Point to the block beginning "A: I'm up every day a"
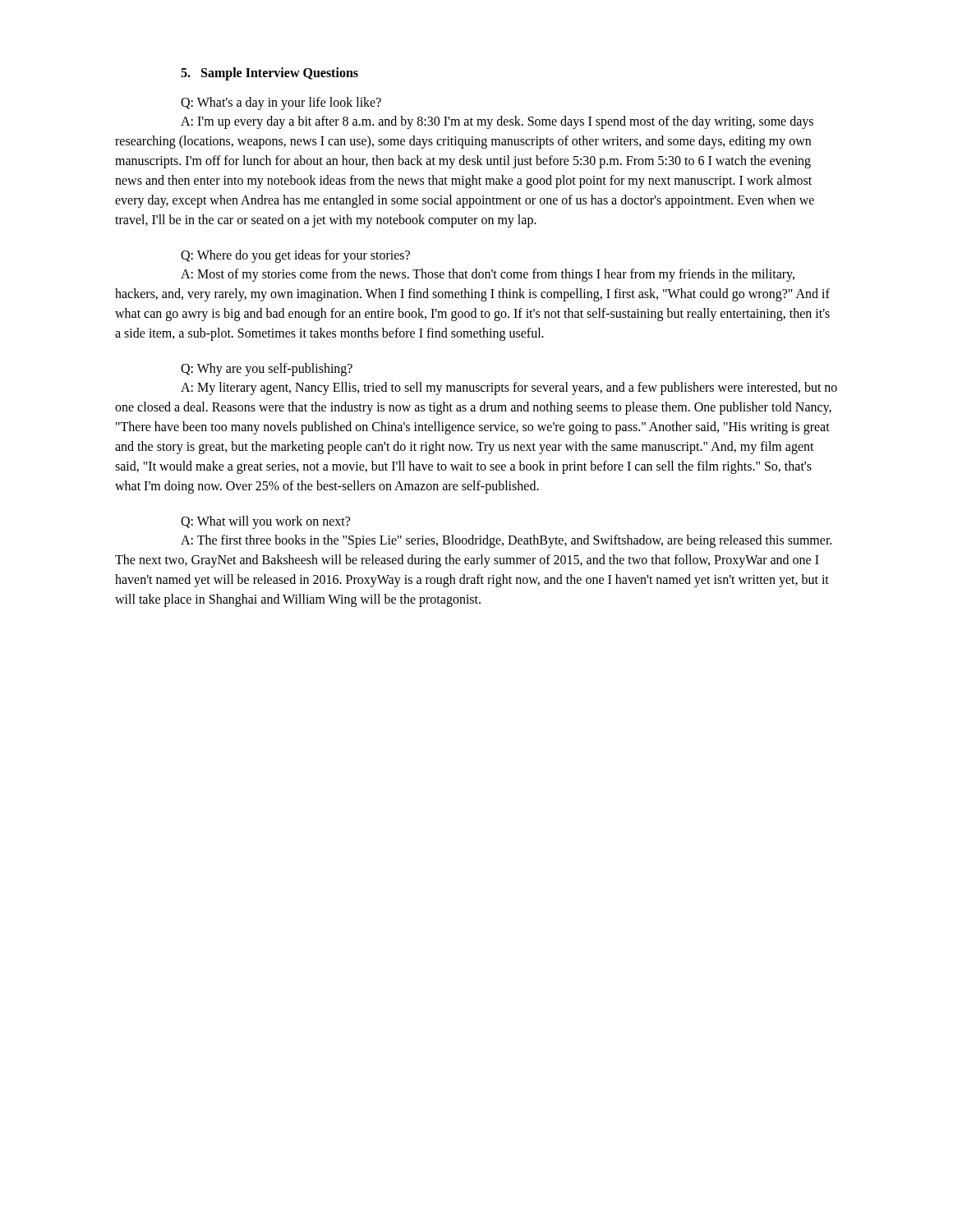The image size is (953, 1232). [465, 170]
